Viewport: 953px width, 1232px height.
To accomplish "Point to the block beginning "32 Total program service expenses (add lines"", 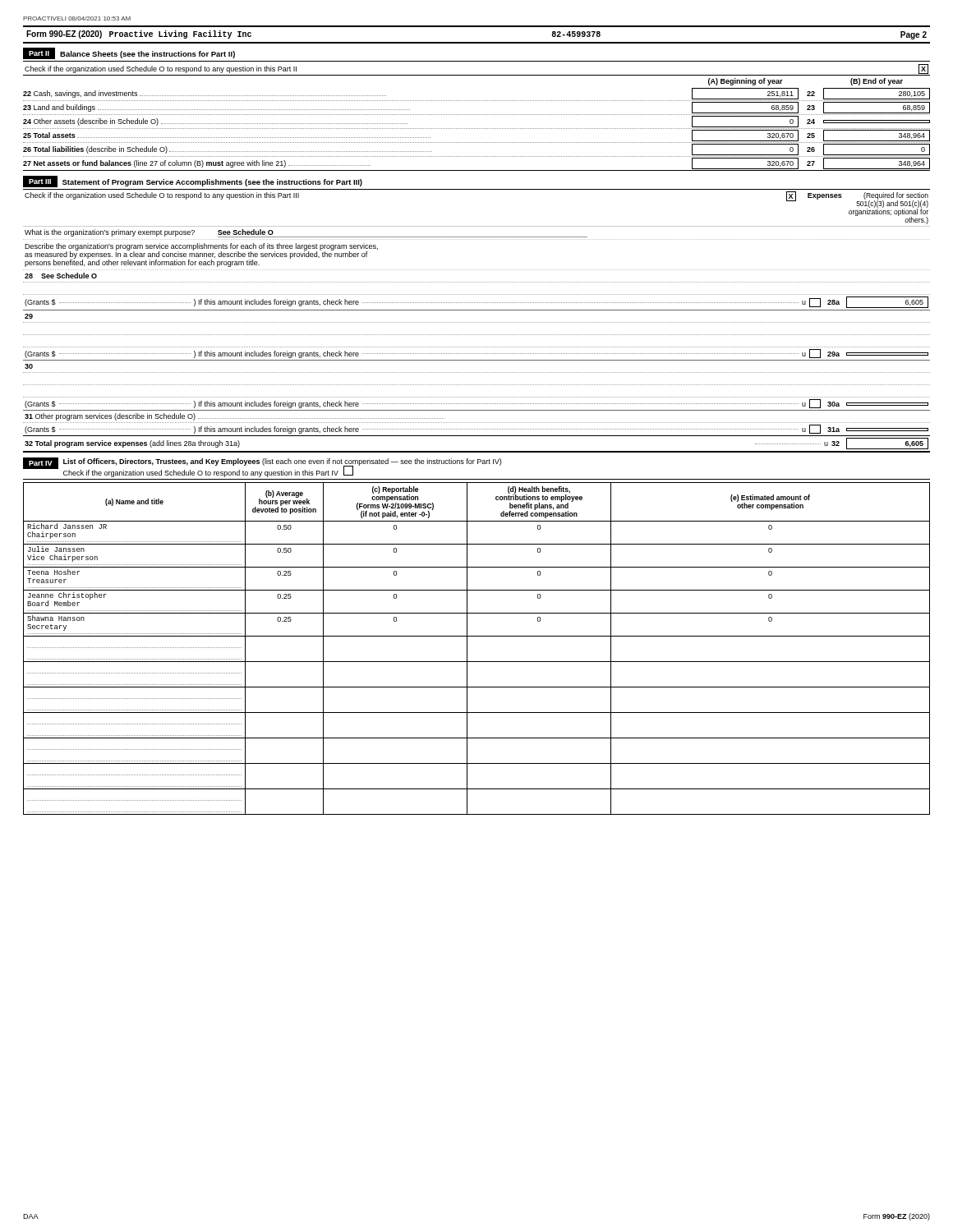I will 476,444.
